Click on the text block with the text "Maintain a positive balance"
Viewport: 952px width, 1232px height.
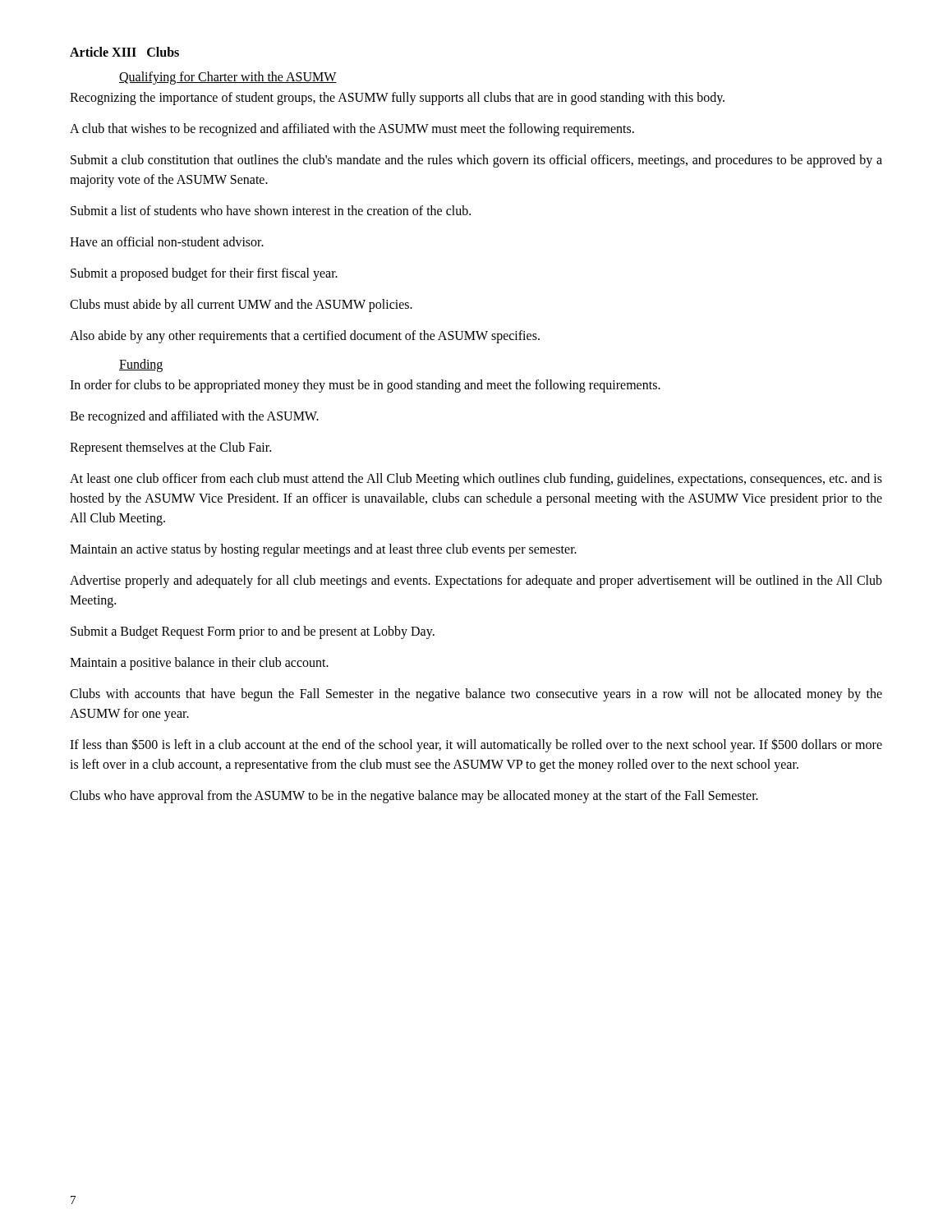coord(199,664)
